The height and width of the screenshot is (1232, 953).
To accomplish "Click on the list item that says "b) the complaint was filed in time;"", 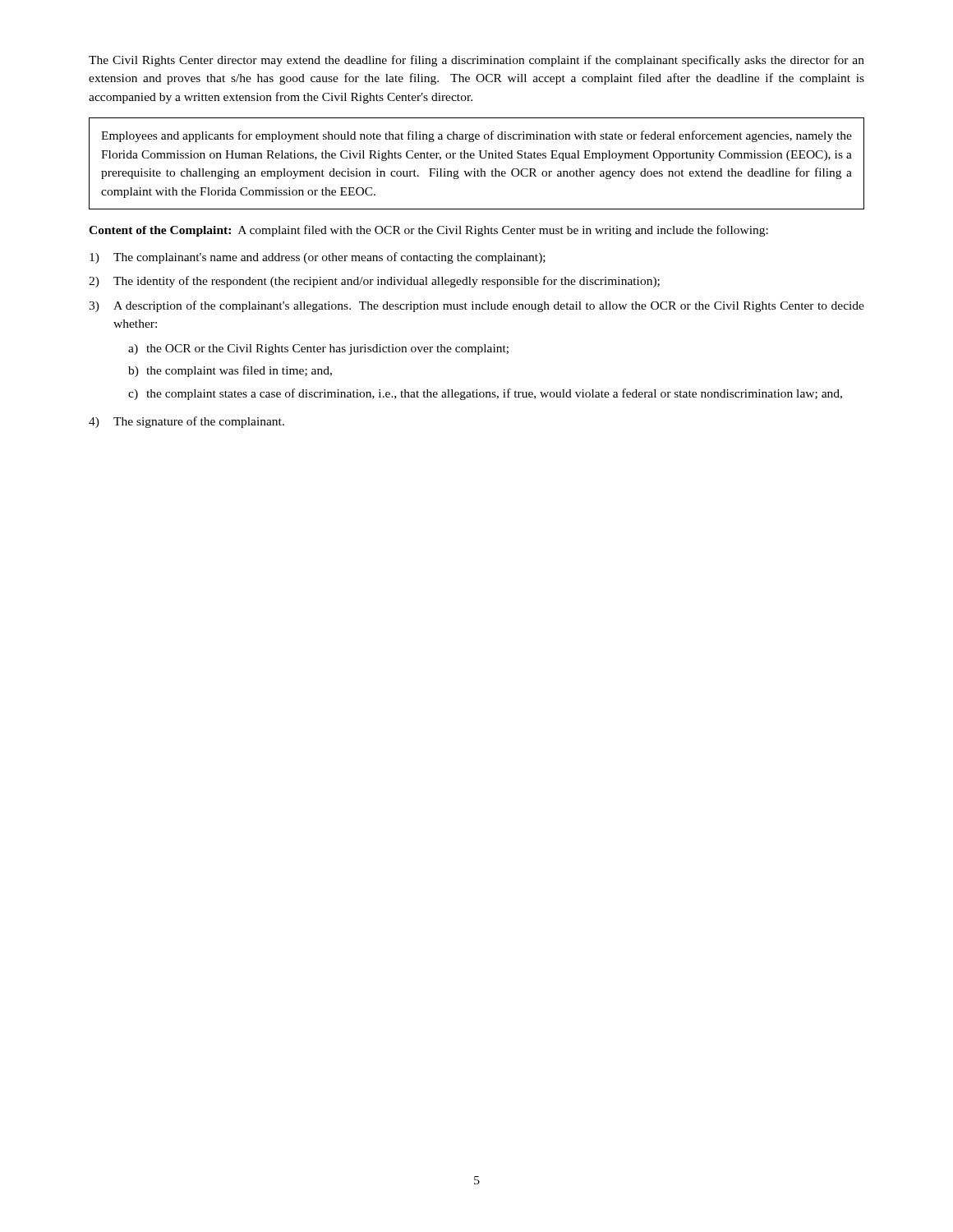I will pos(230,371).
